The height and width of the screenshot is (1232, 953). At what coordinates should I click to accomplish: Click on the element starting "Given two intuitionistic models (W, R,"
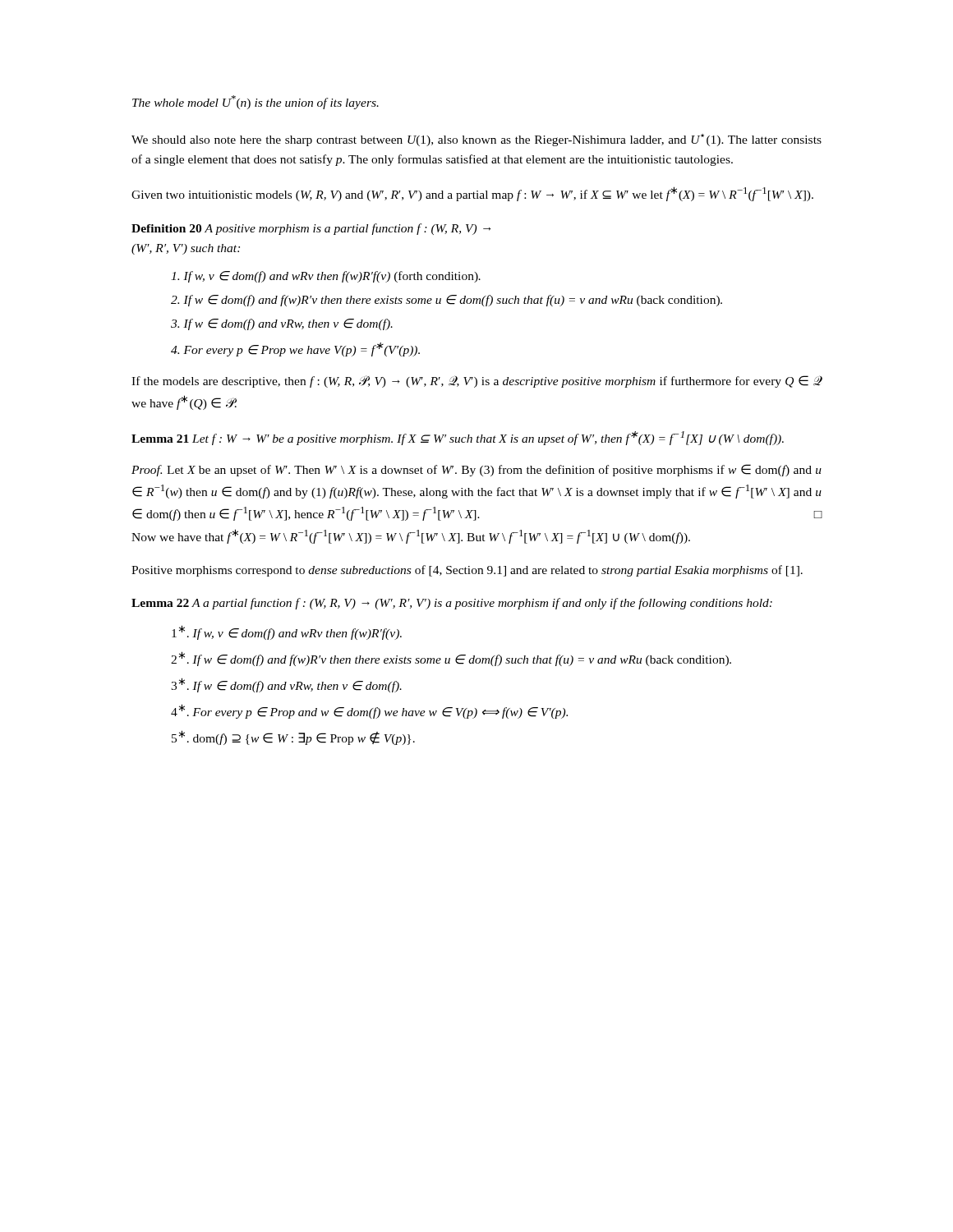coord(473,193)
